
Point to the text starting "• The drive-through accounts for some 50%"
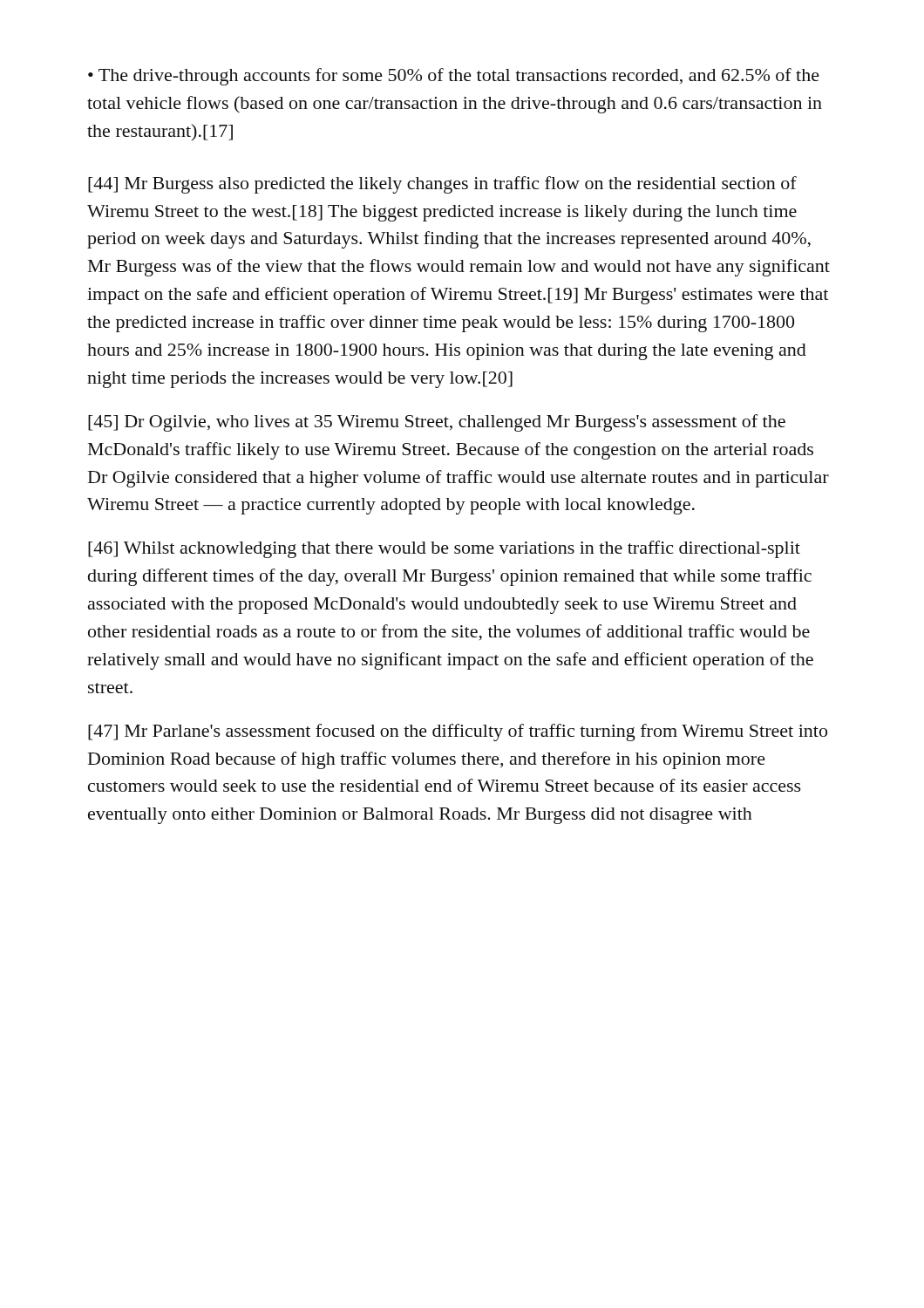coord(455,102)
